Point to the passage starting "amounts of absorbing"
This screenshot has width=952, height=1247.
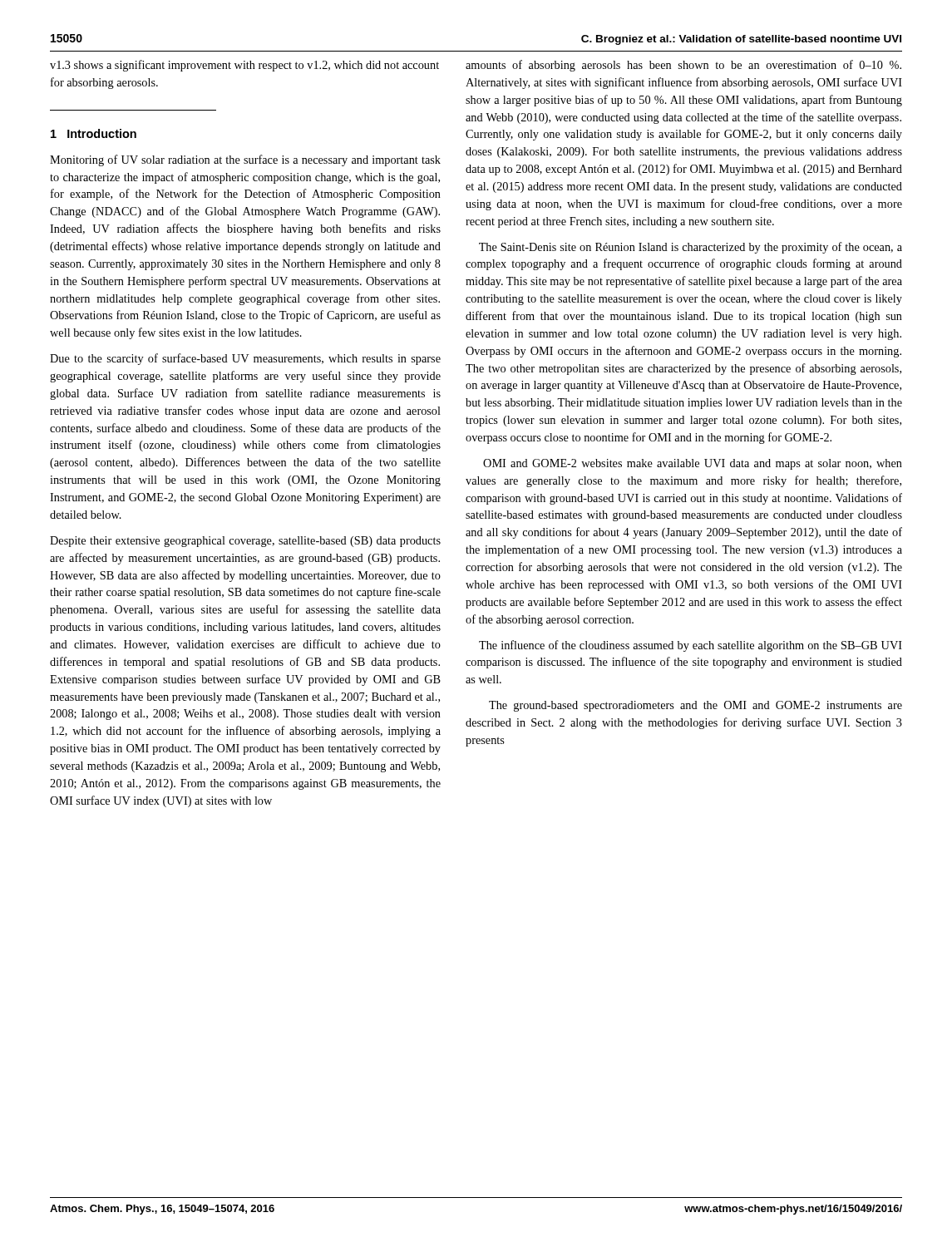684,143
